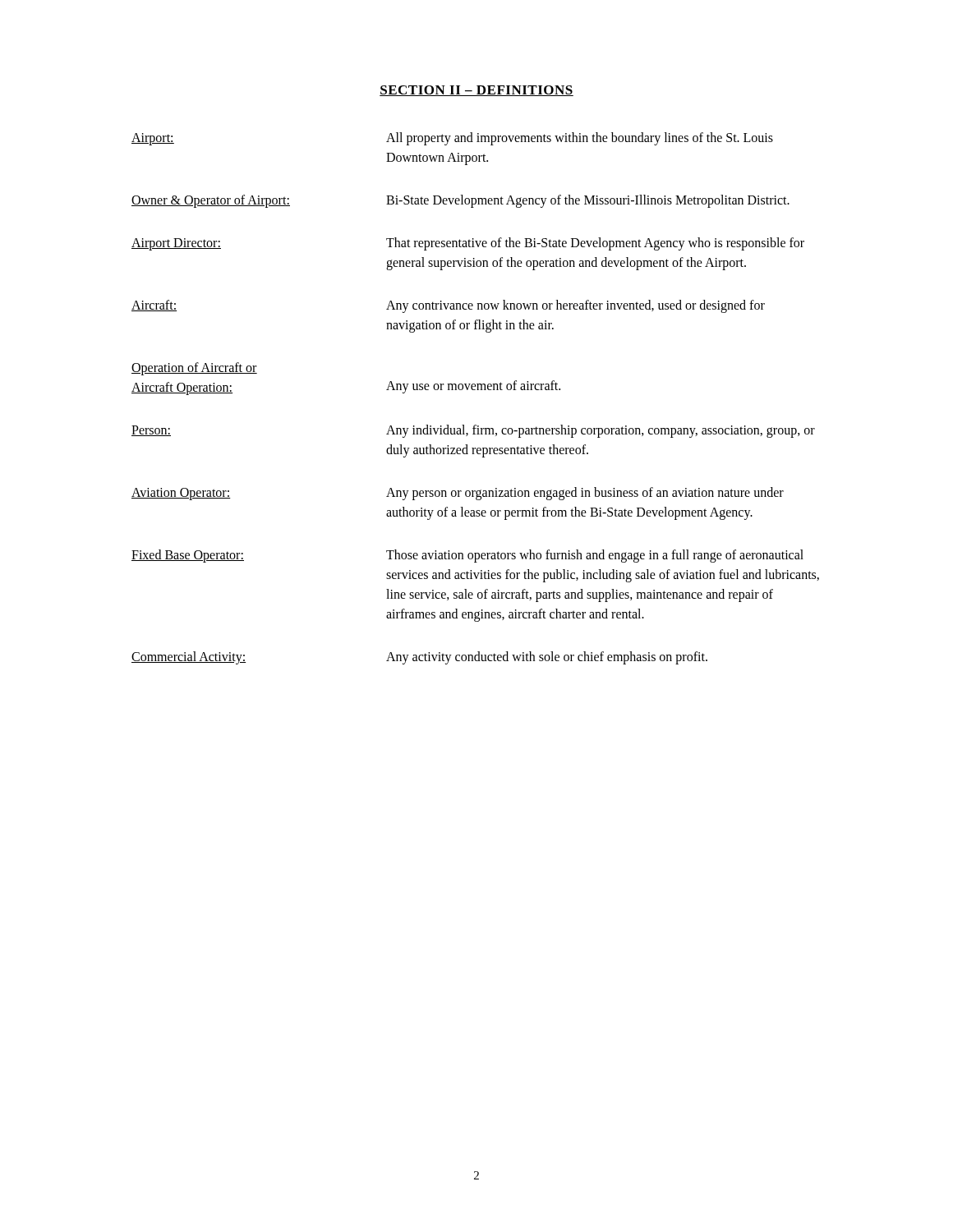This screenshot has height=1232, width=953.
Task: Select the list item that reads "Owner & Operator of"
Action: click(476, 200)
